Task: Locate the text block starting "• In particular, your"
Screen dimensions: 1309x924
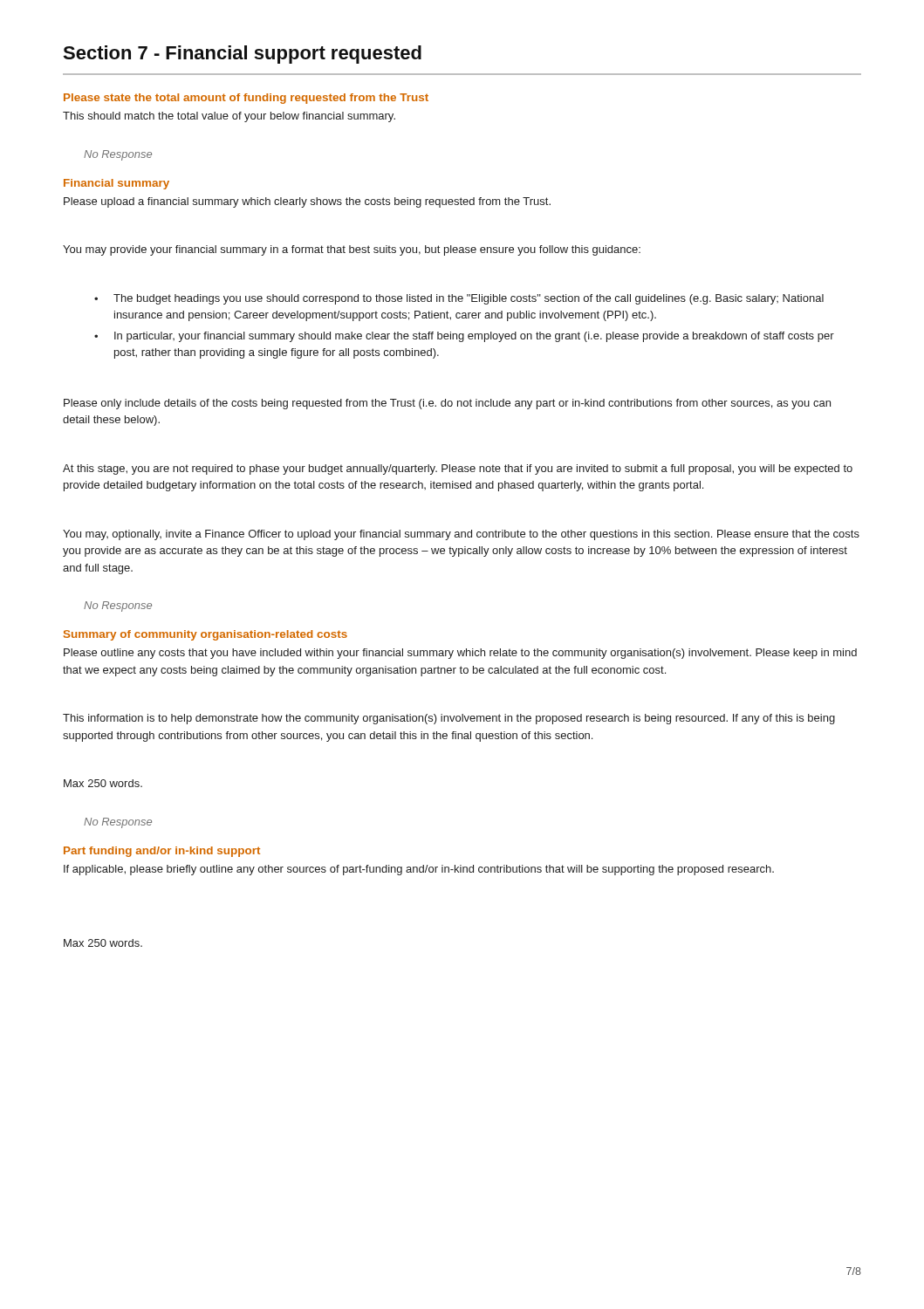Action: tap(478, 344)
